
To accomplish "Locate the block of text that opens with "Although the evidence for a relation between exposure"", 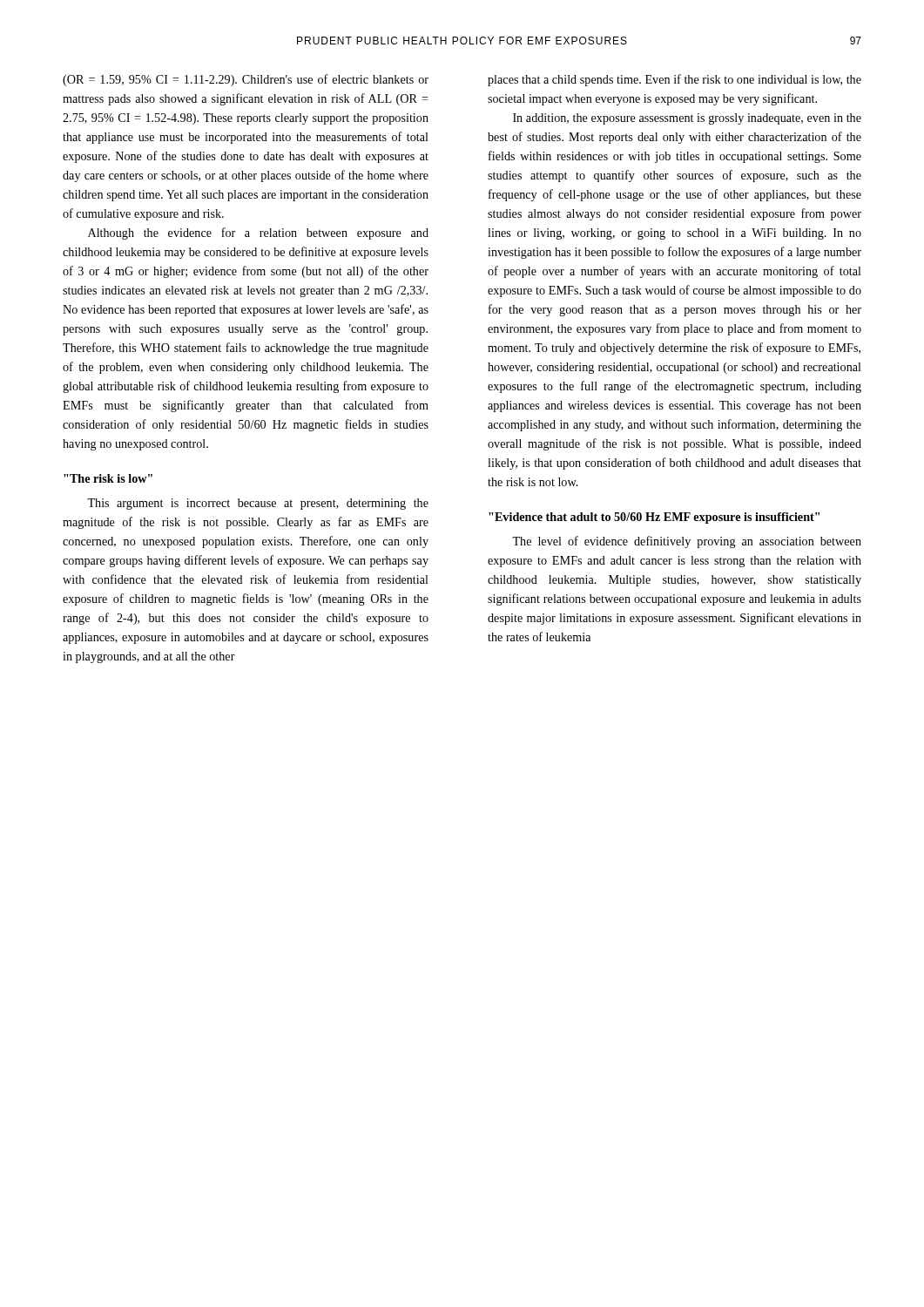I will [246, 338].
